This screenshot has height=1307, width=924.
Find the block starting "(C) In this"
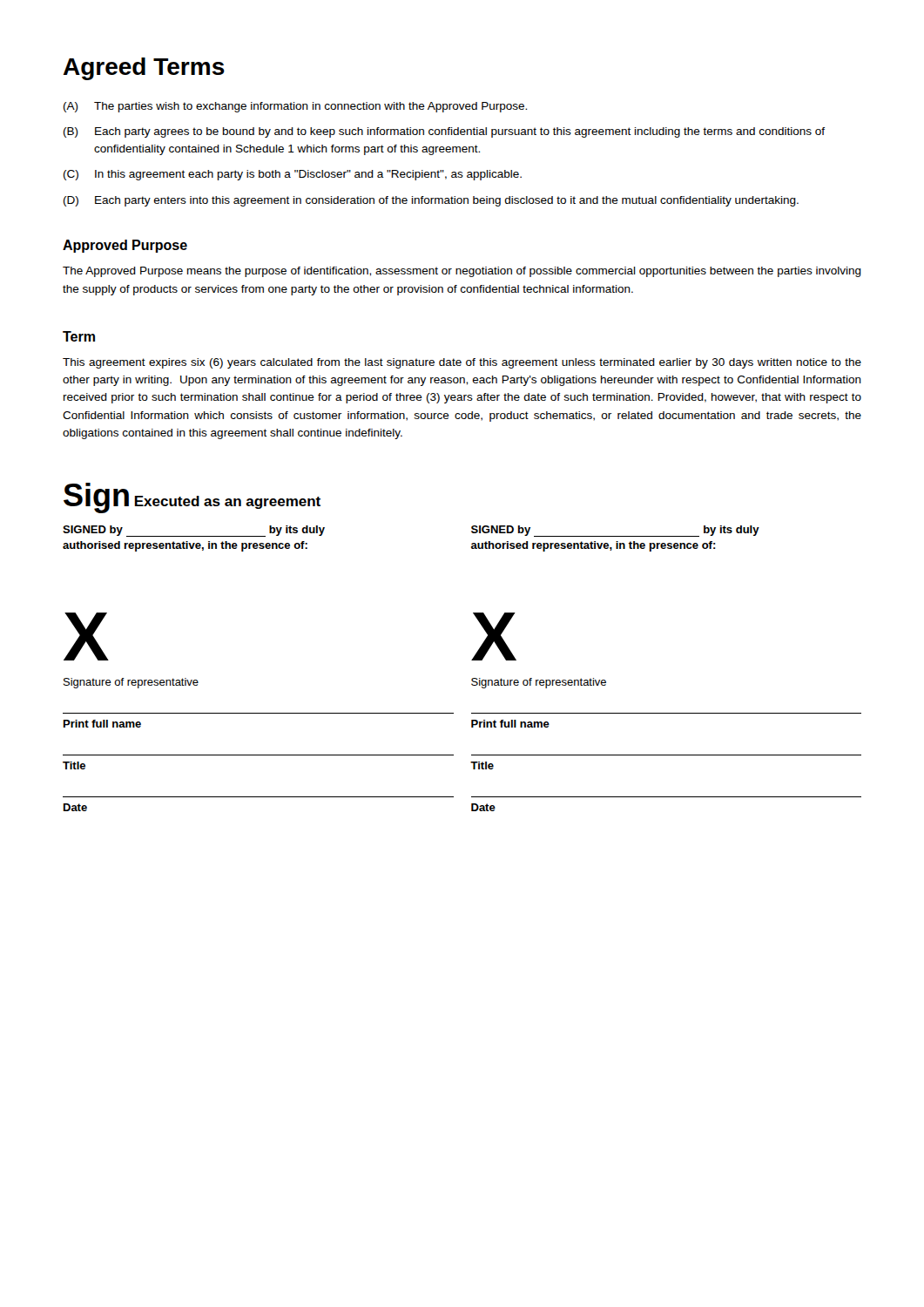462,174
